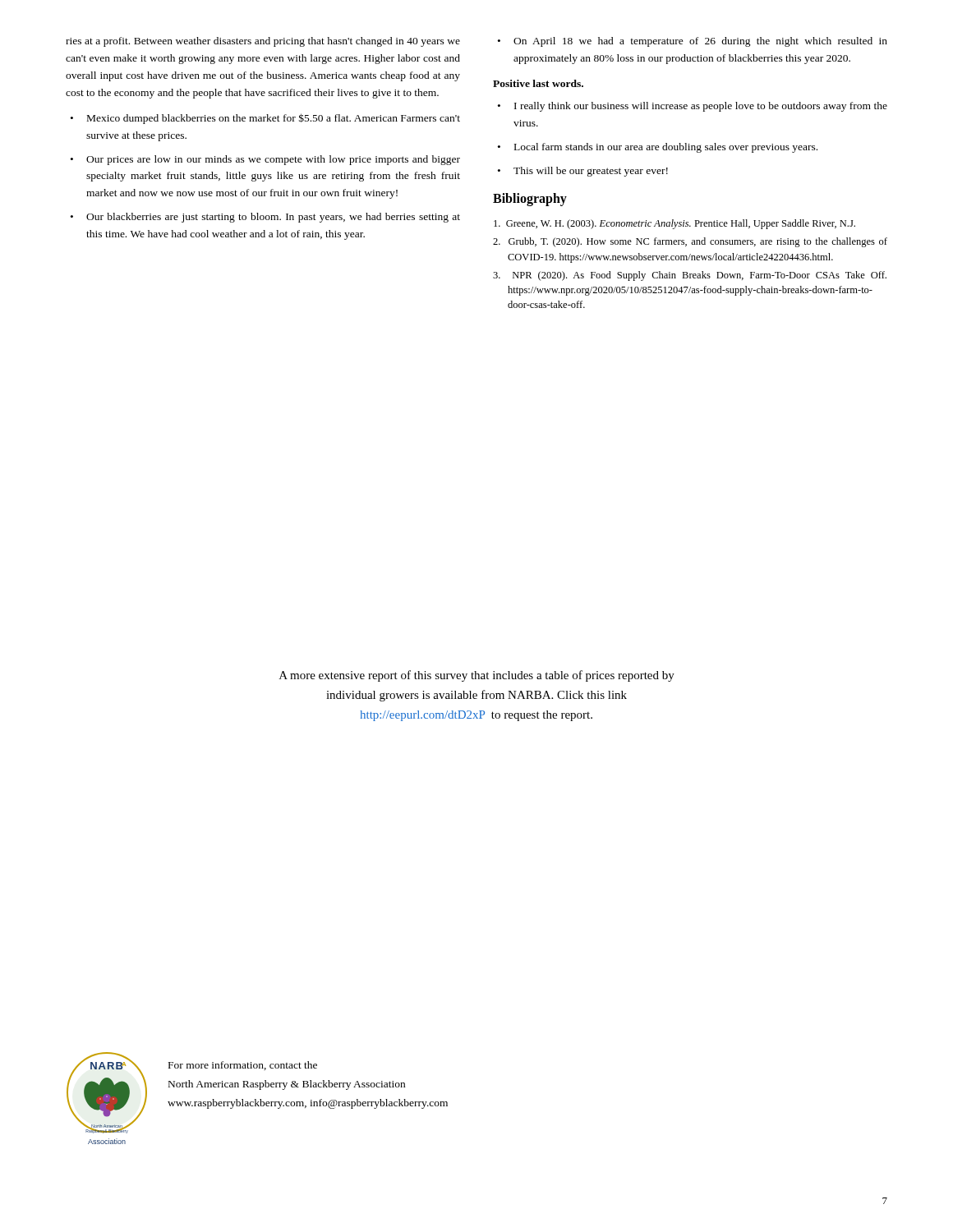Locate the passage starting "On April 18 we had a"

tap(700, 49)
